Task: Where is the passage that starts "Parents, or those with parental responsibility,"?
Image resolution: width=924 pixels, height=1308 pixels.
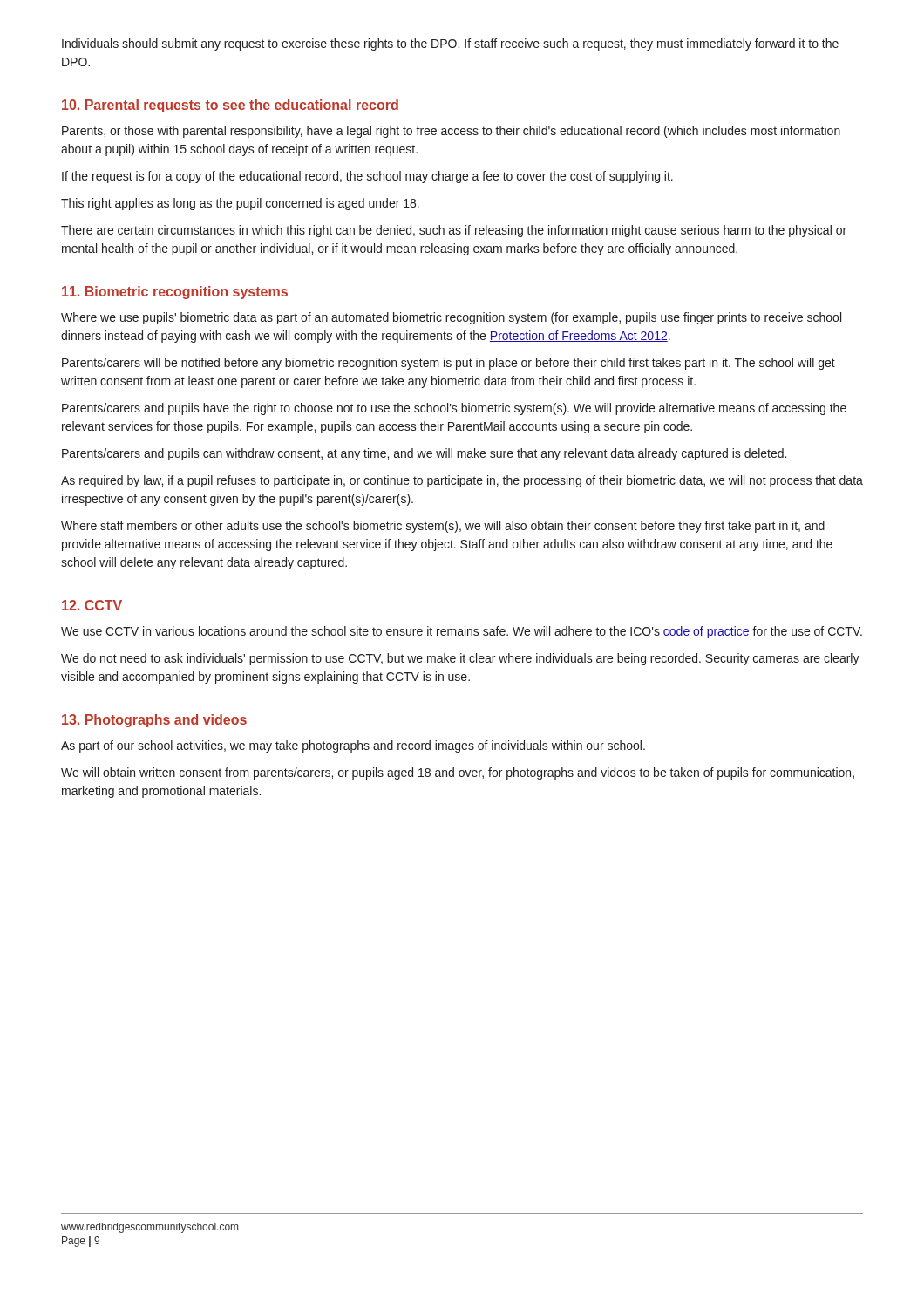Action: (462, 140)
